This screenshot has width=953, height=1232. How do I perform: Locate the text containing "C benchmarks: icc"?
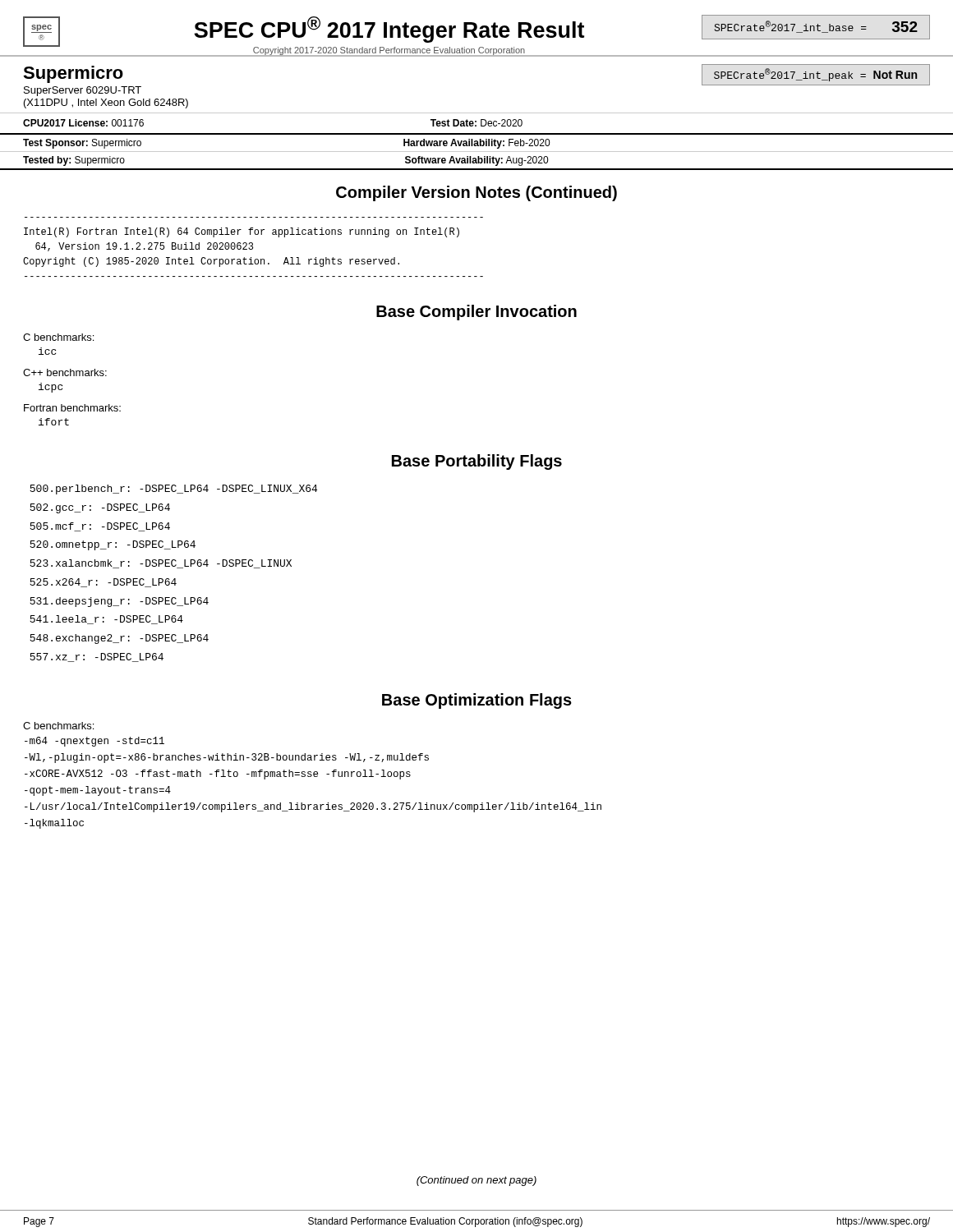[58, 337]
